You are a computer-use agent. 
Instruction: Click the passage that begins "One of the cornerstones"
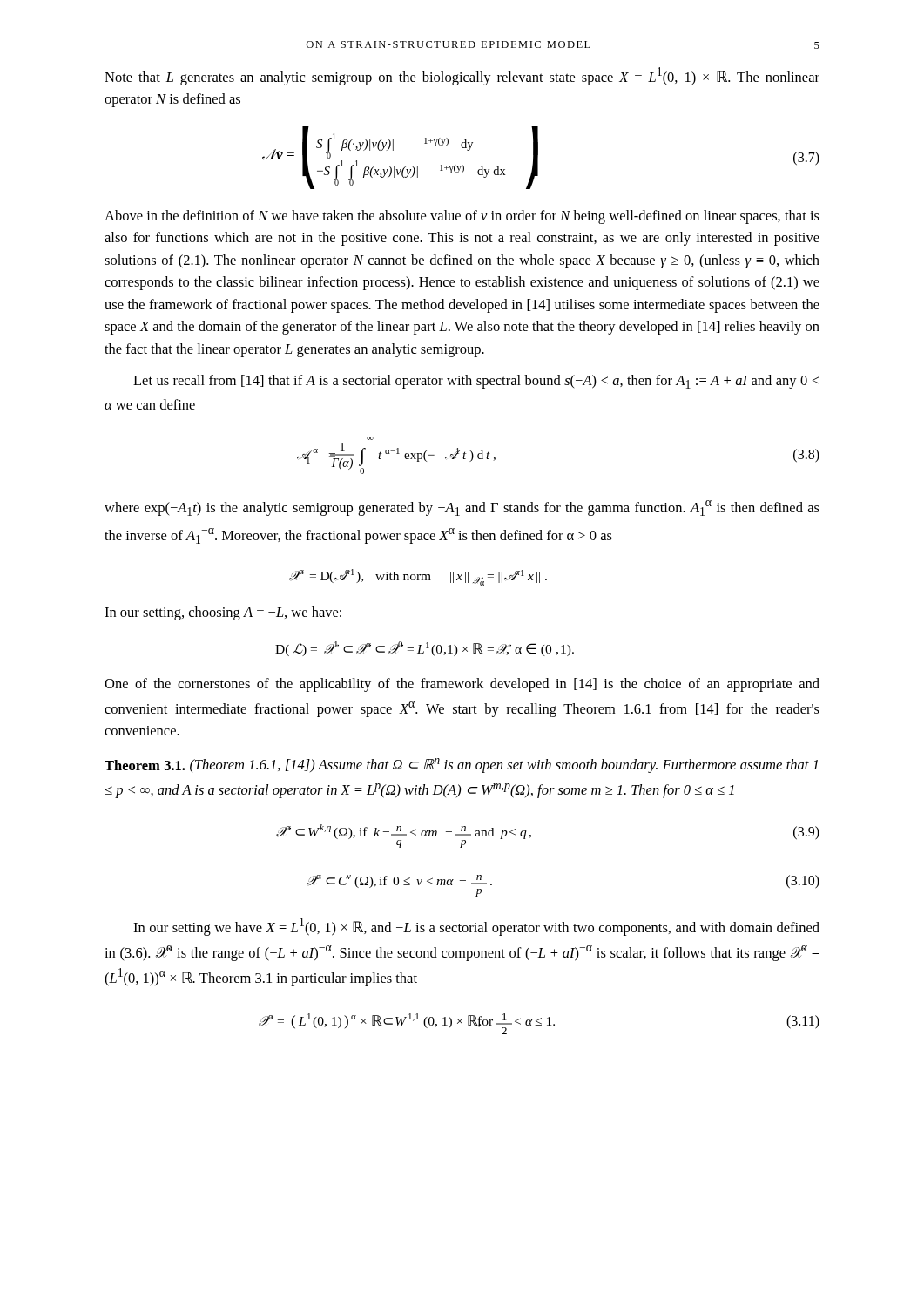click(462, 707)
